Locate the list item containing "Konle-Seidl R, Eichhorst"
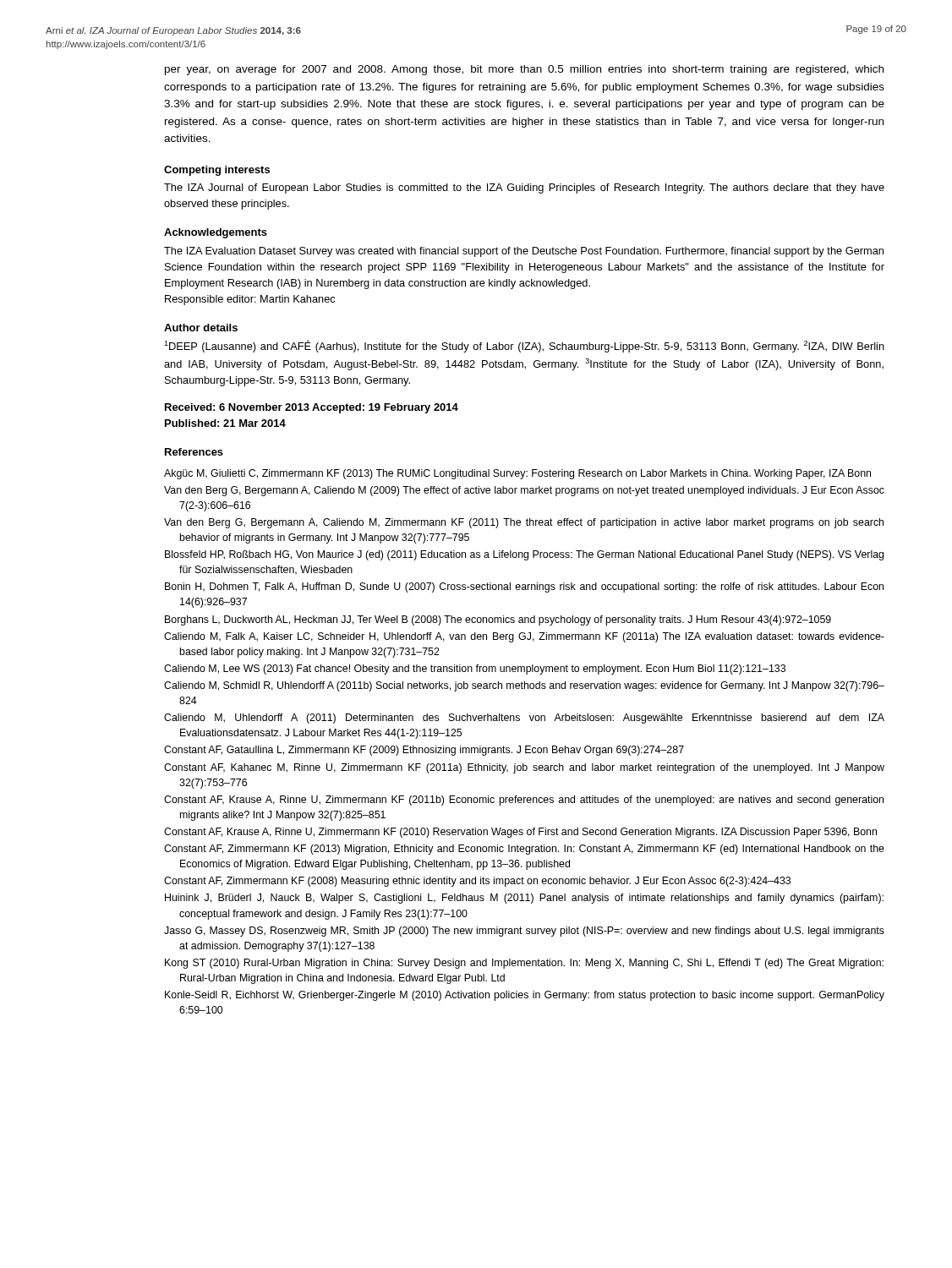 coord(524,1003)
